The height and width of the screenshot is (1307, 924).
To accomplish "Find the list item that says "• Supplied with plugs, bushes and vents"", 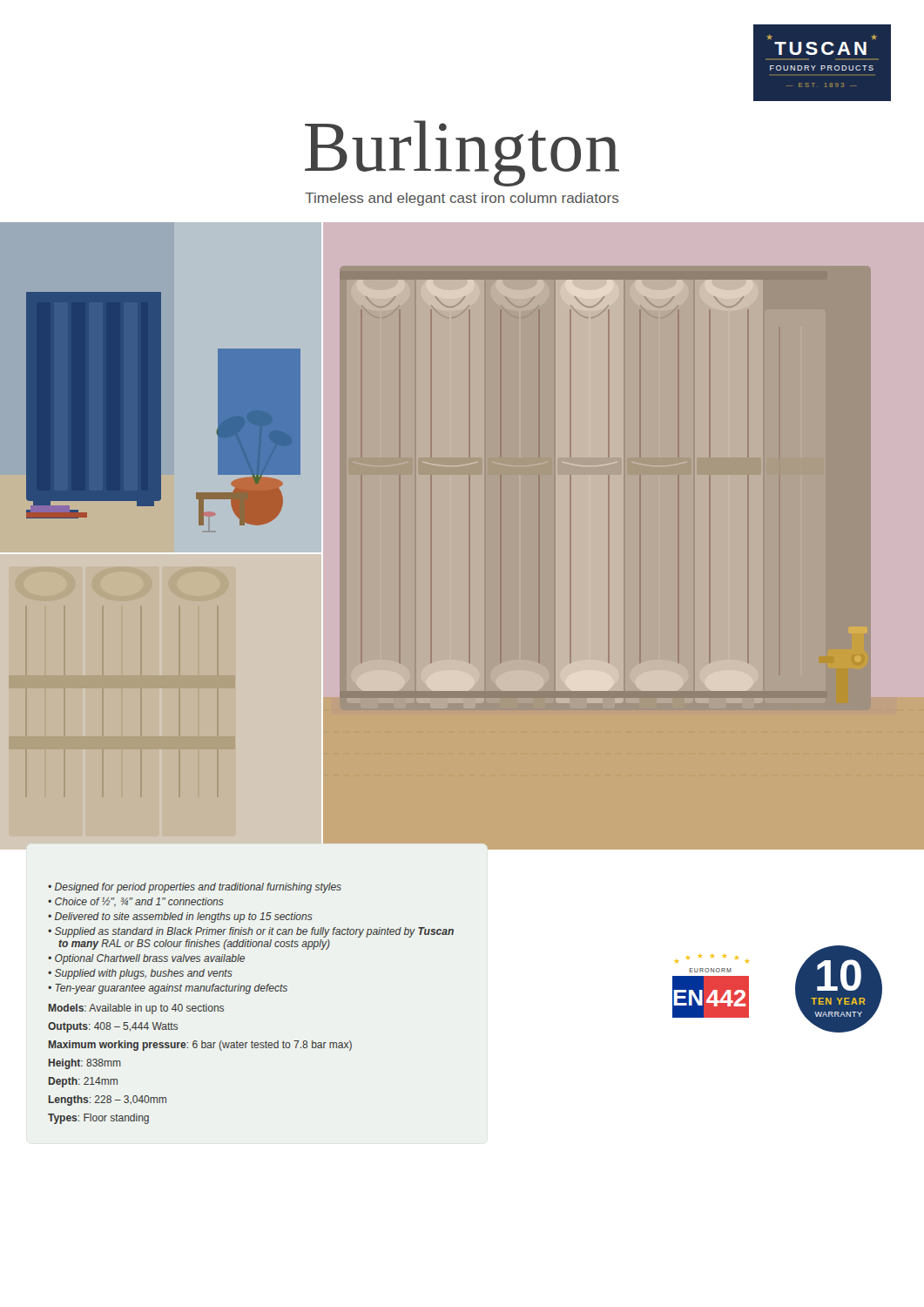I will click(x=140, y=973).
